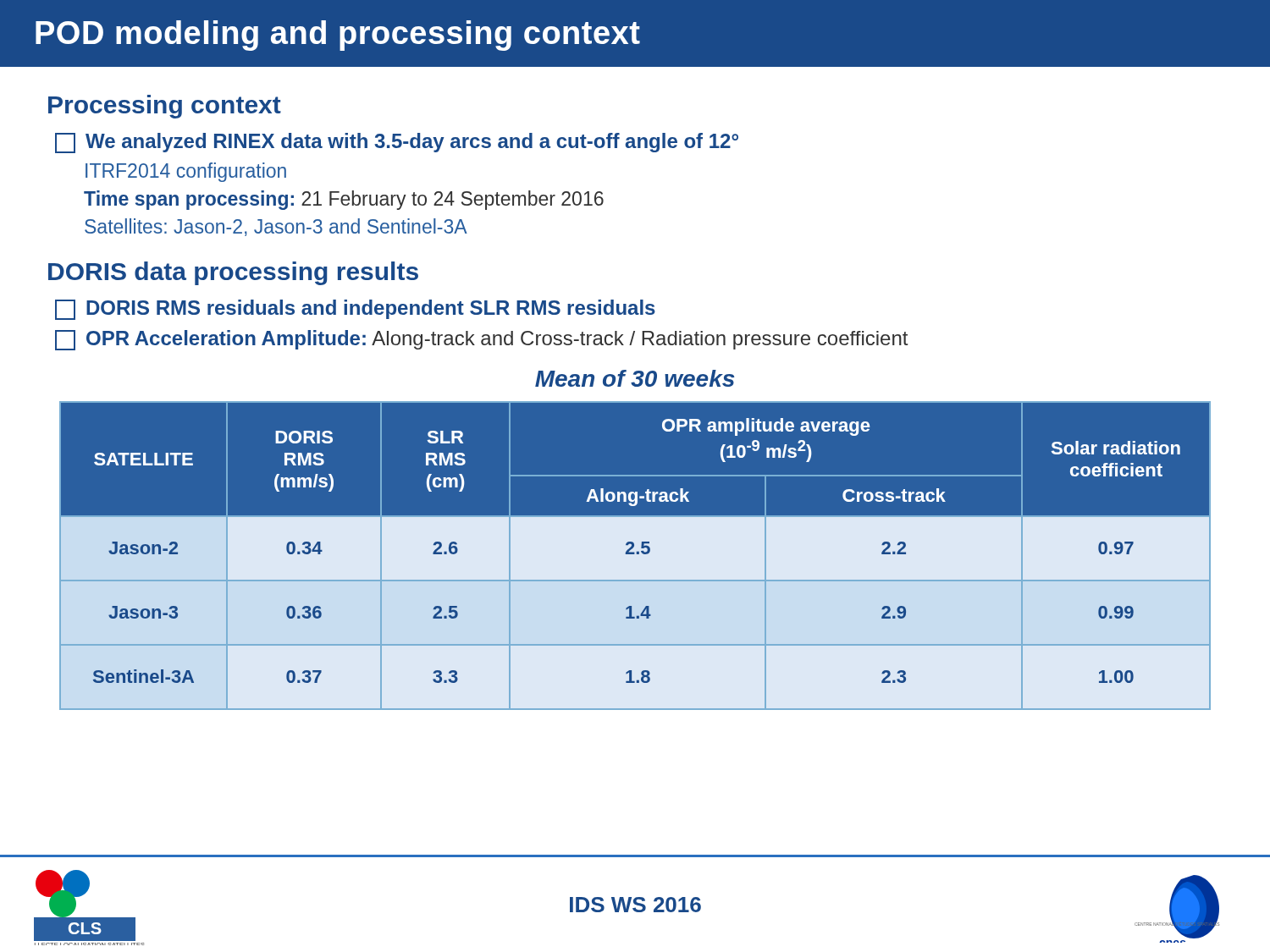Click on the text block starting "DORIS RMS residuals and independent SLR RMS residuals"

coord(355,308)
